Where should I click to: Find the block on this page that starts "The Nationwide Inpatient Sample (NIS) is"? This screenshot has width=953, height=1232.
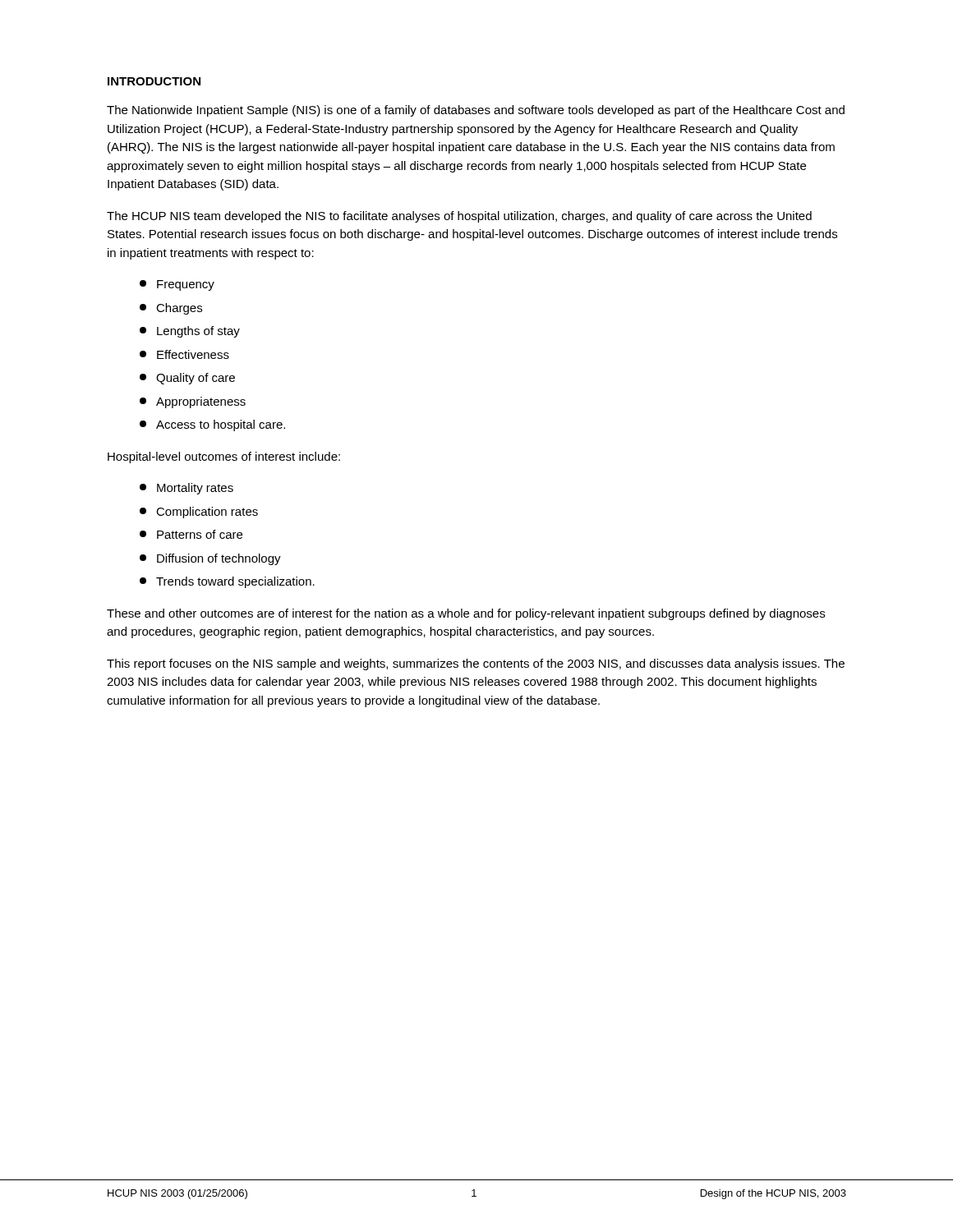(x=476, y=147)
